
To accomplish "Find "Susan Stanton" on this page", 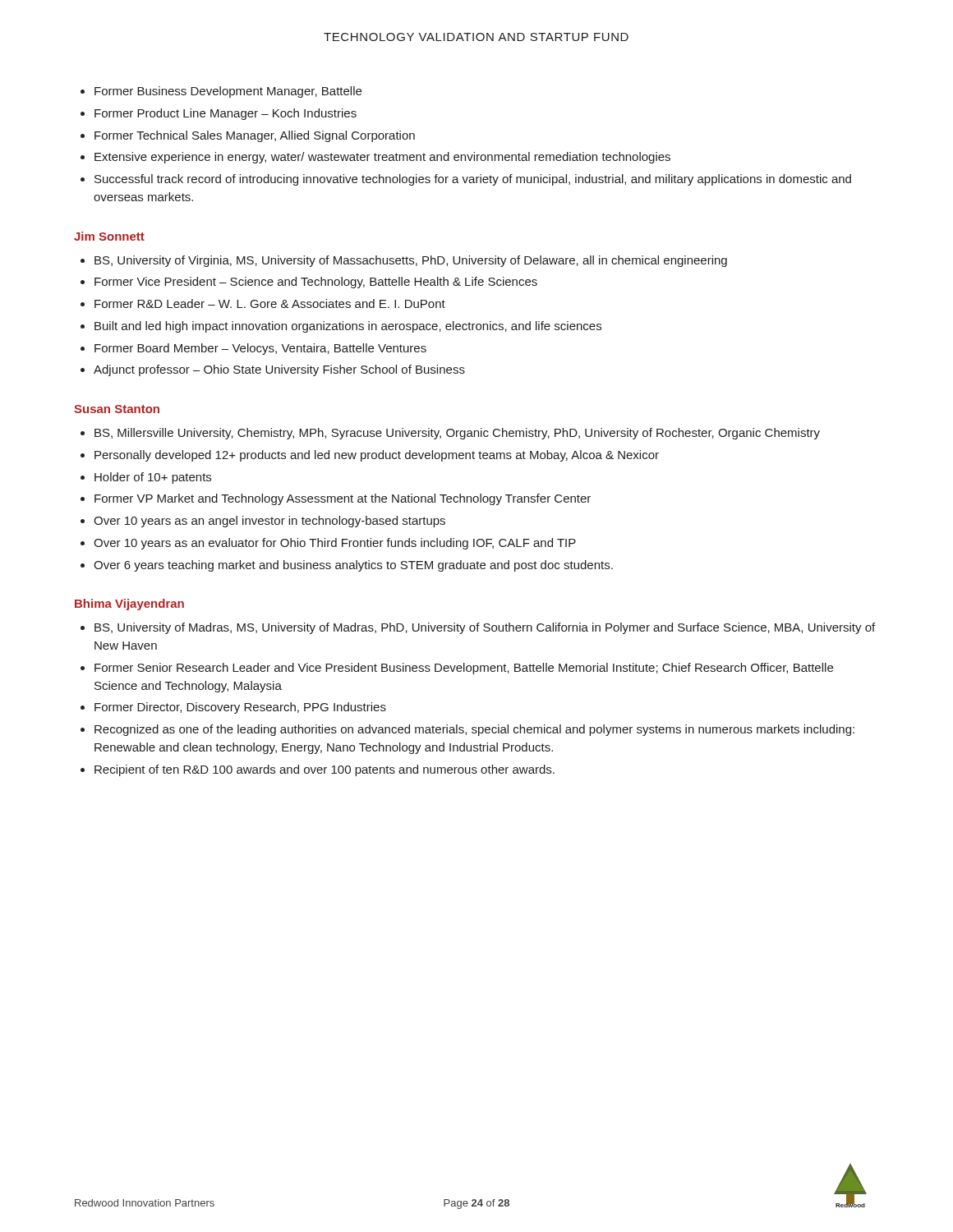I will click(117, 409).
